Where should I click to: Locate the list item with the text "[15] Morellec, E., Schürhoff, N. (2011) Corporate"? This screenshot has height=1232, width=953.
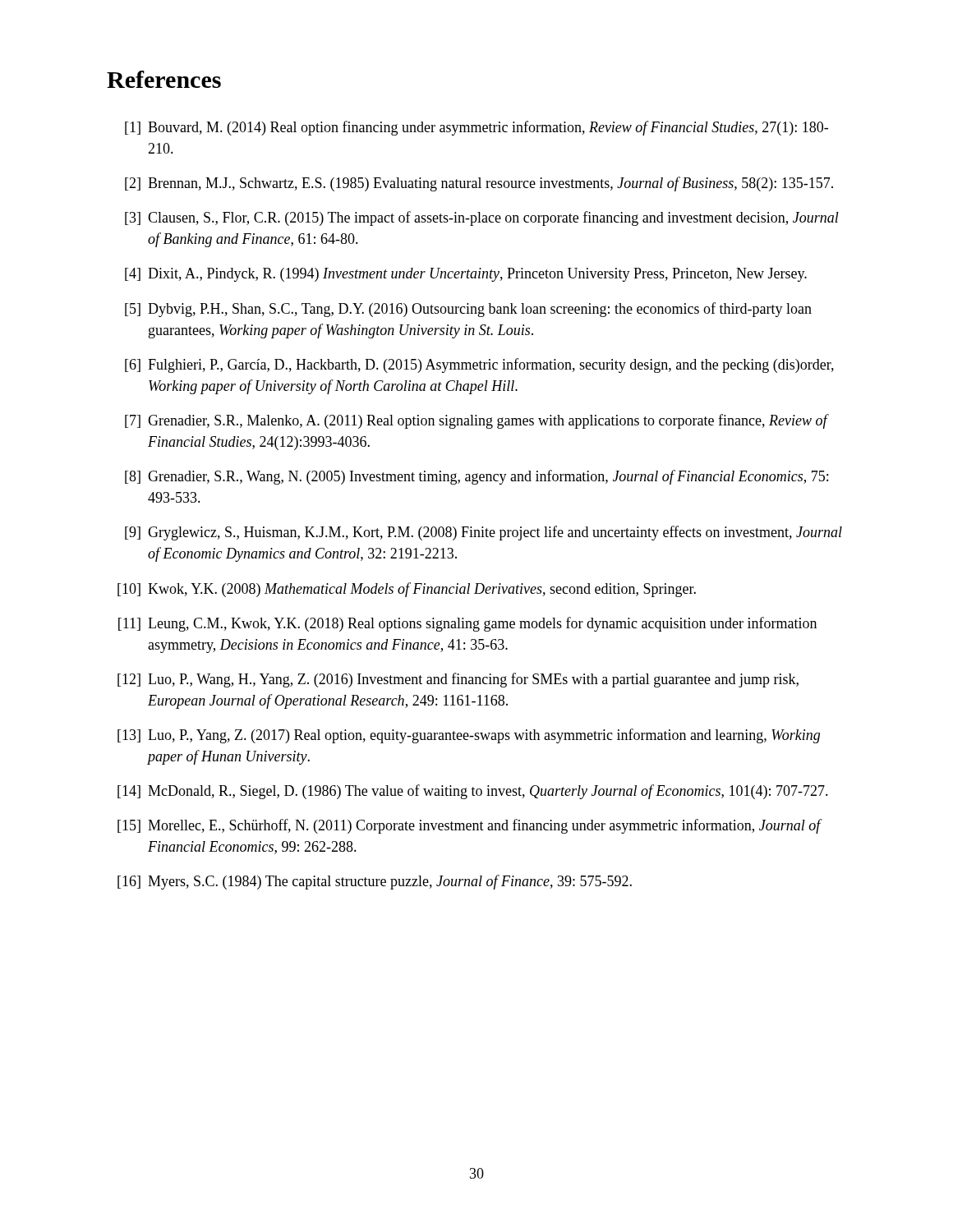pos(476,836)
